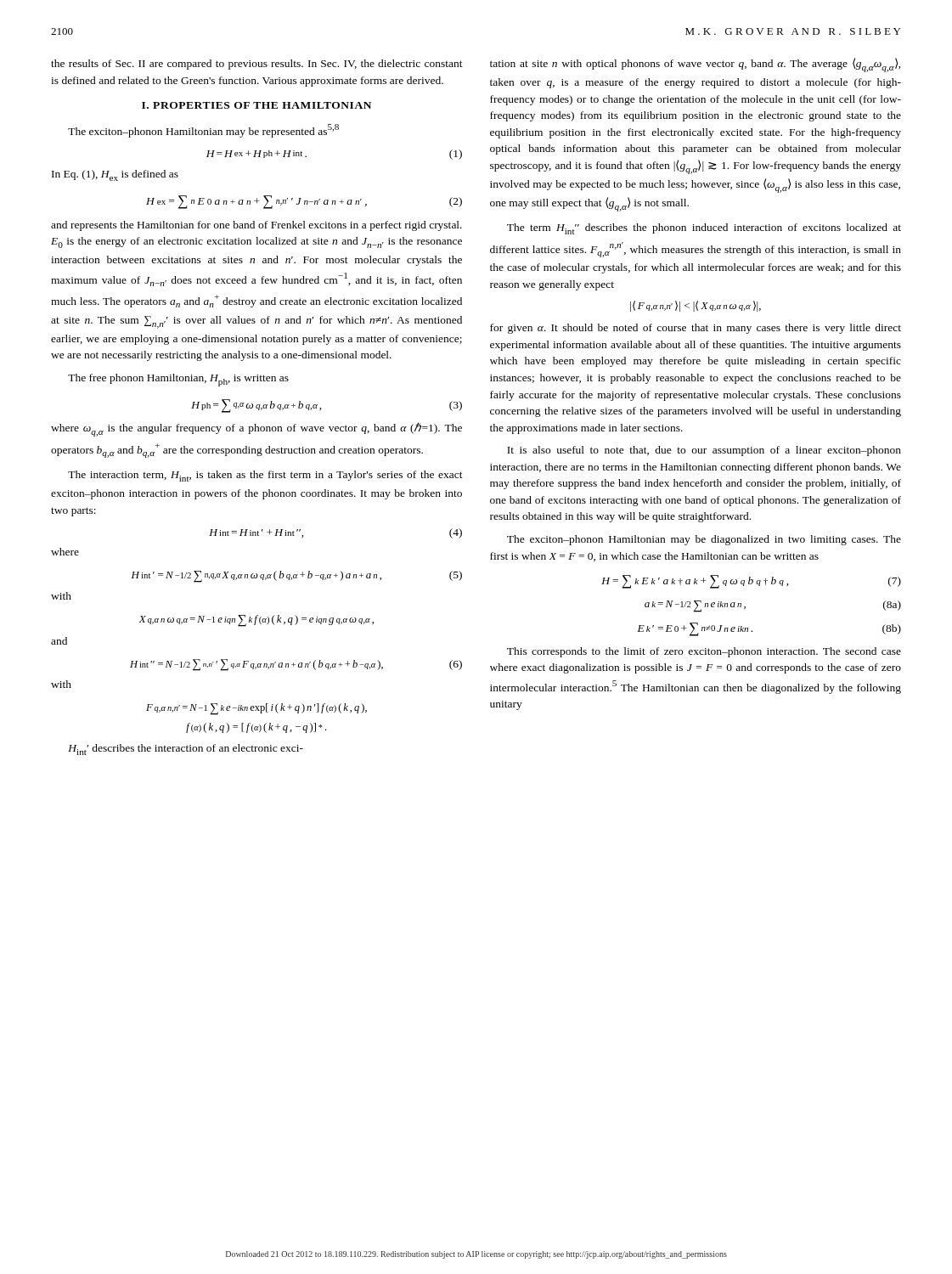Find the element starting "I. PROPERTIES OF"
The width and height of the screenshot is (952, 1274).
[x=257, y=105]
